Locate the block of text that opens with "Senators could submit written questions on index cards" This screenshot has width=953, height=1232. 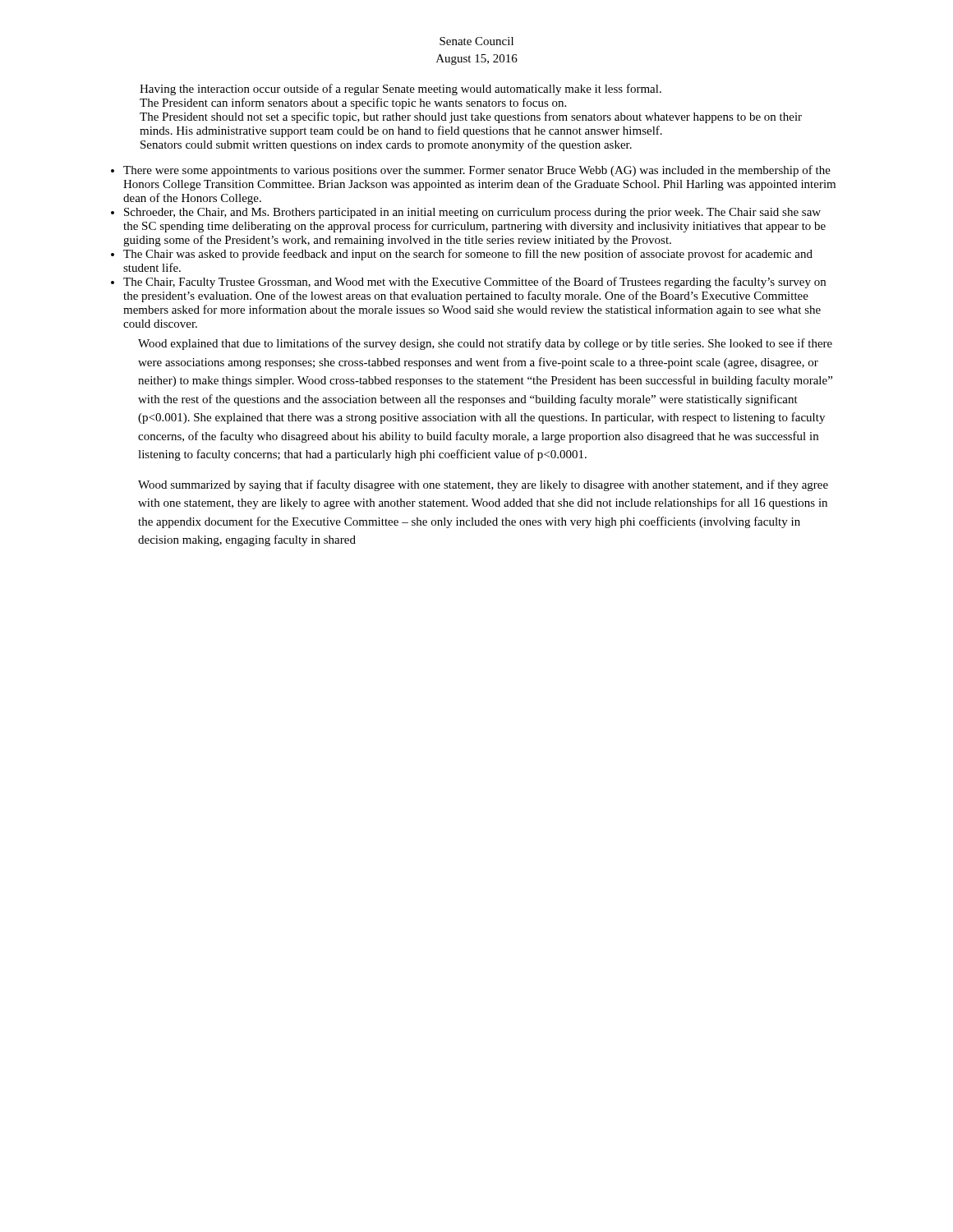point(489,145)
